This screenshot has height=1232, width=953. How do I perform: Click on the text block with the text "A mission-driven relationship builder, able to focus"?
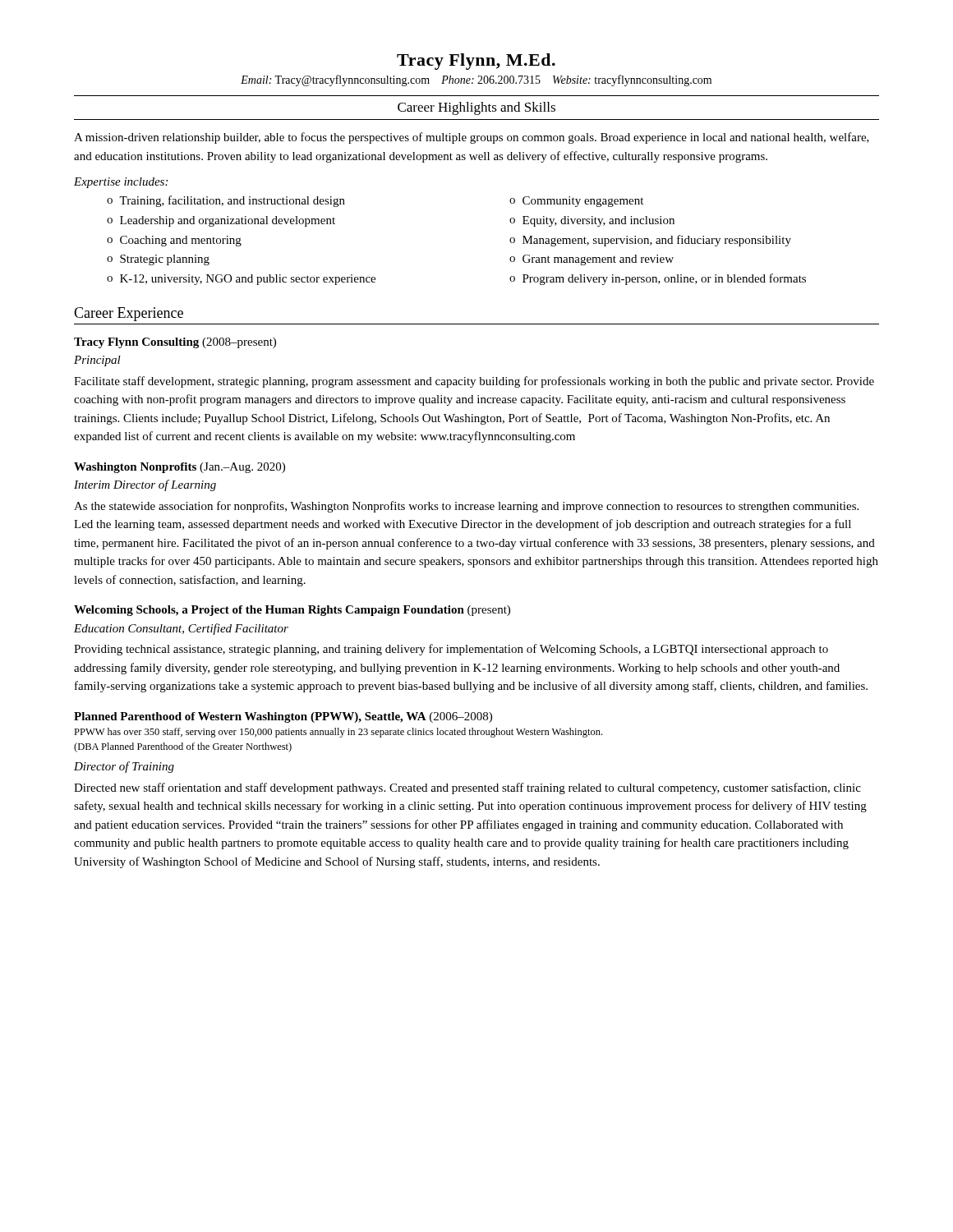click(x=472, y=146)
